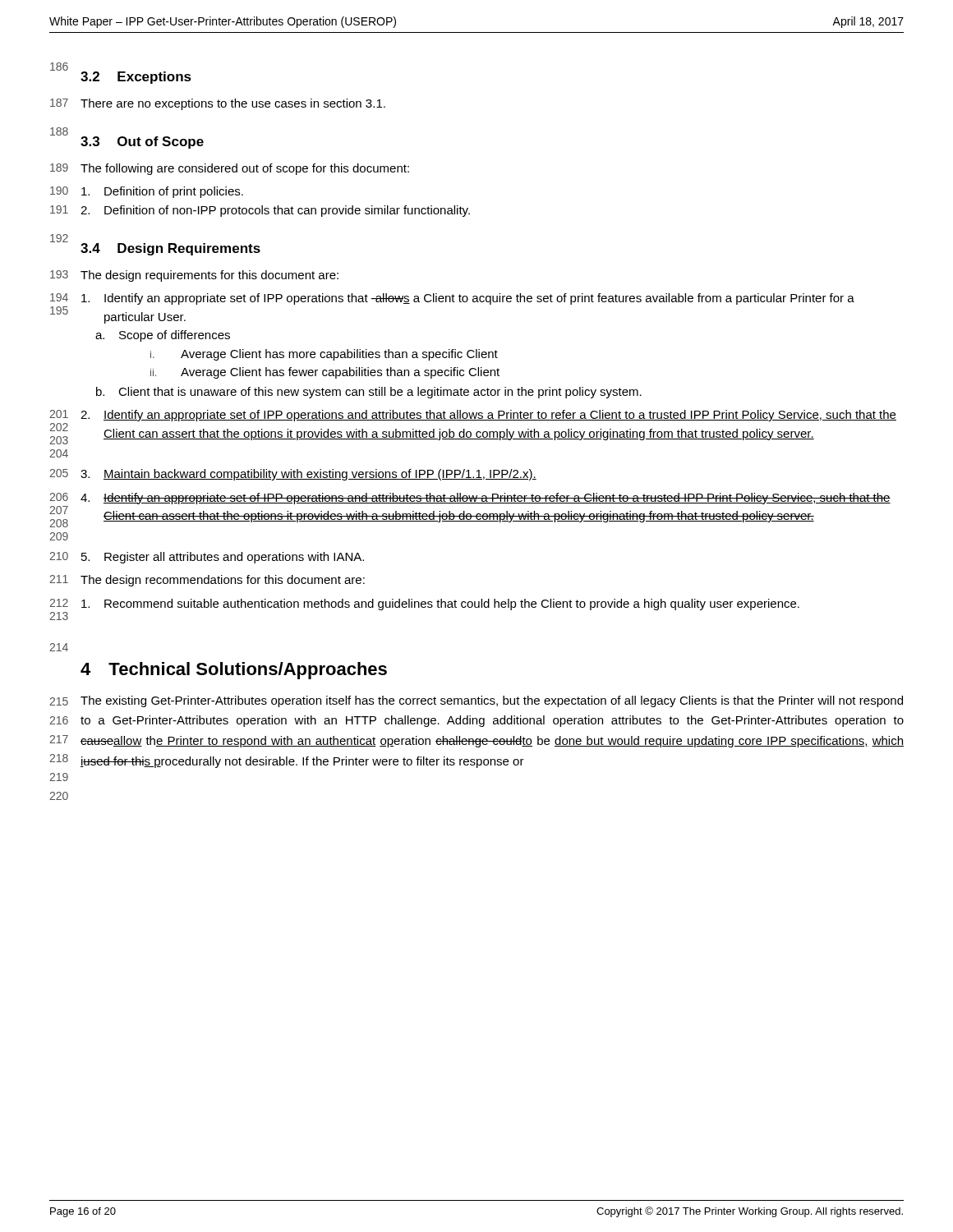Click the passage that begins "There are no exceptions to the"

233,103
